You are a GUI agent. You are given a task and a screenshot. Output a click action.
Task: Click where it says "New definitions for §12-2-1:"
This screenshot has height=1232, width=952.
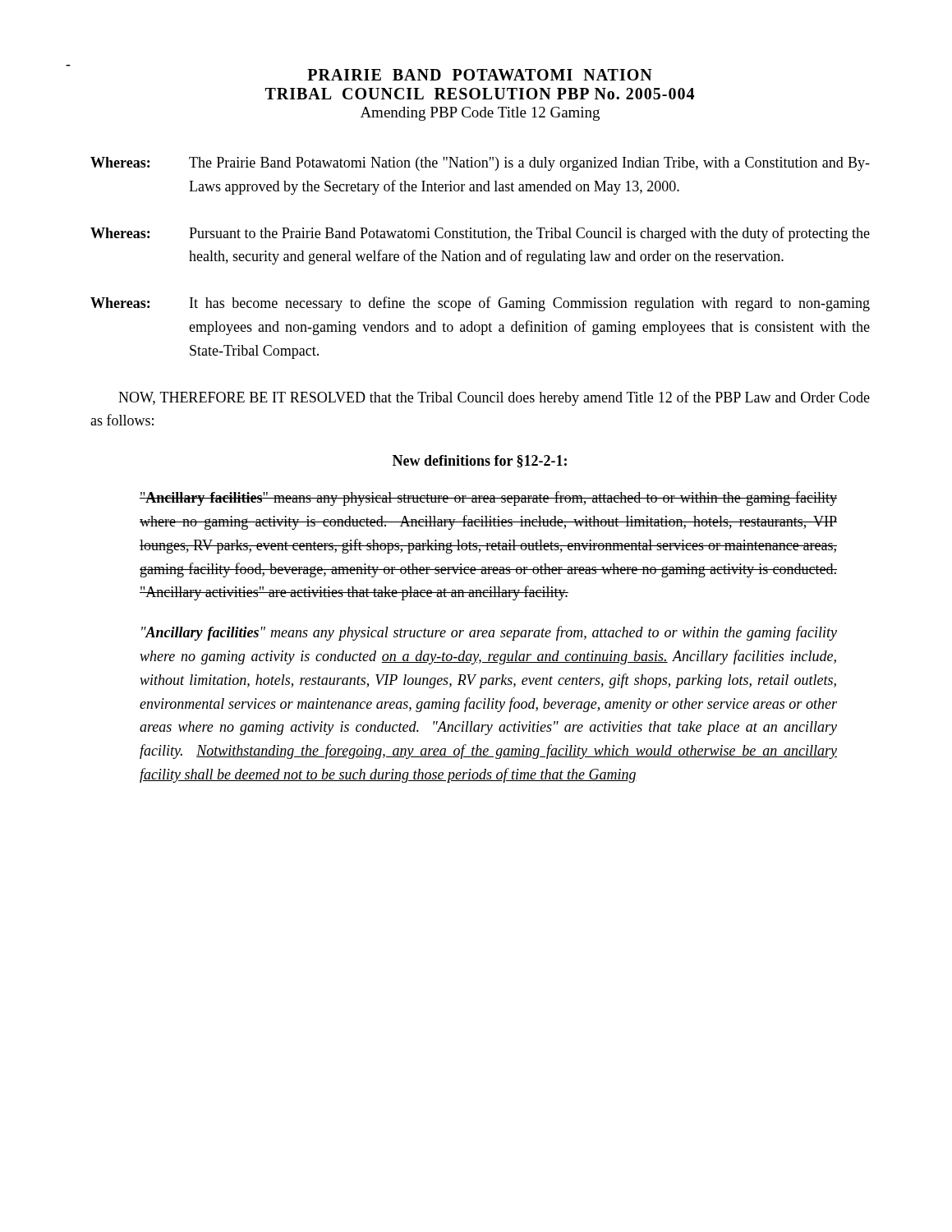(480, 461)
